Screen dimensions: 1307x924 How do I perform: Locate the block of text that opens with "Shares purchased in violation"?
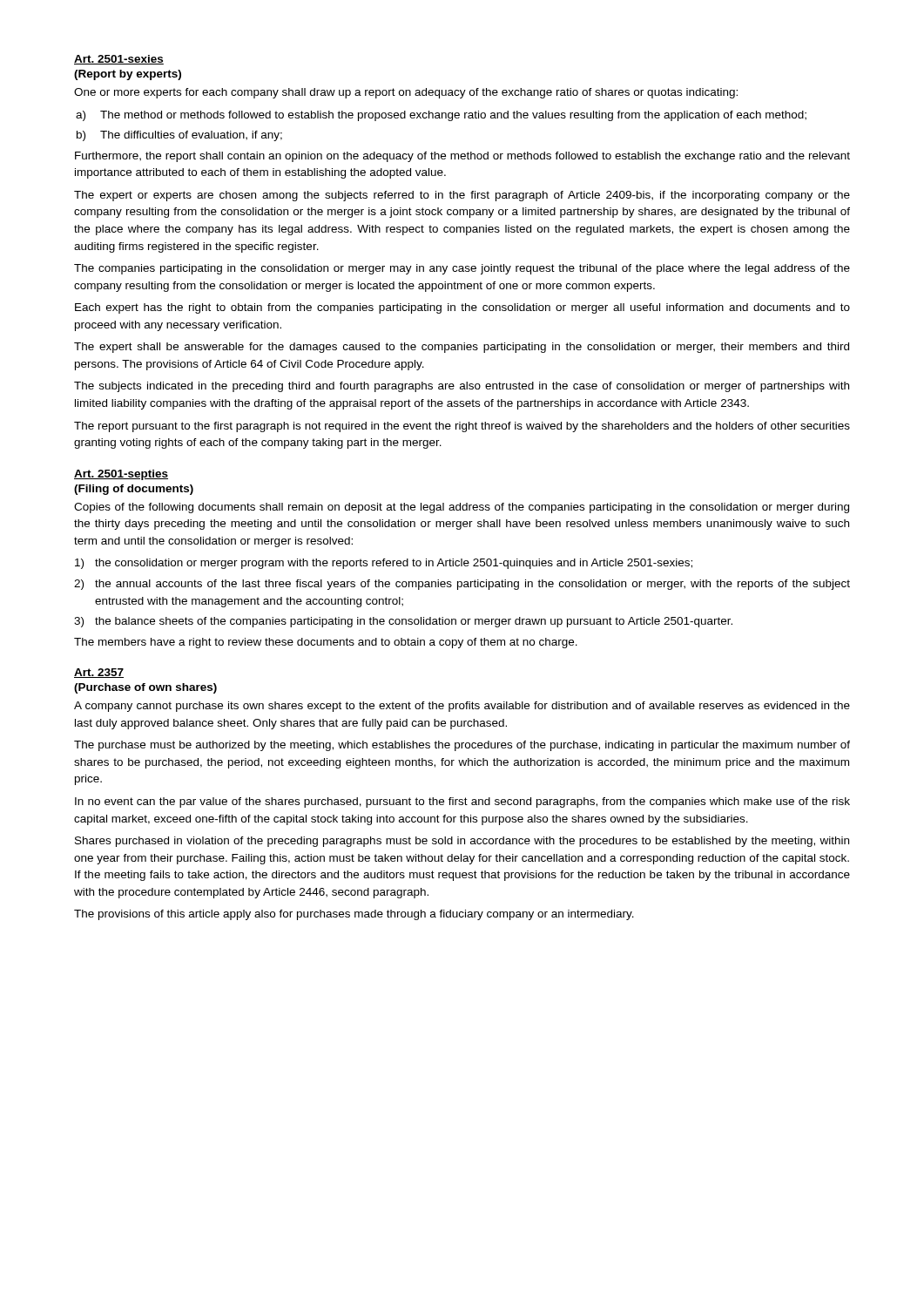(x=462, y=866)
